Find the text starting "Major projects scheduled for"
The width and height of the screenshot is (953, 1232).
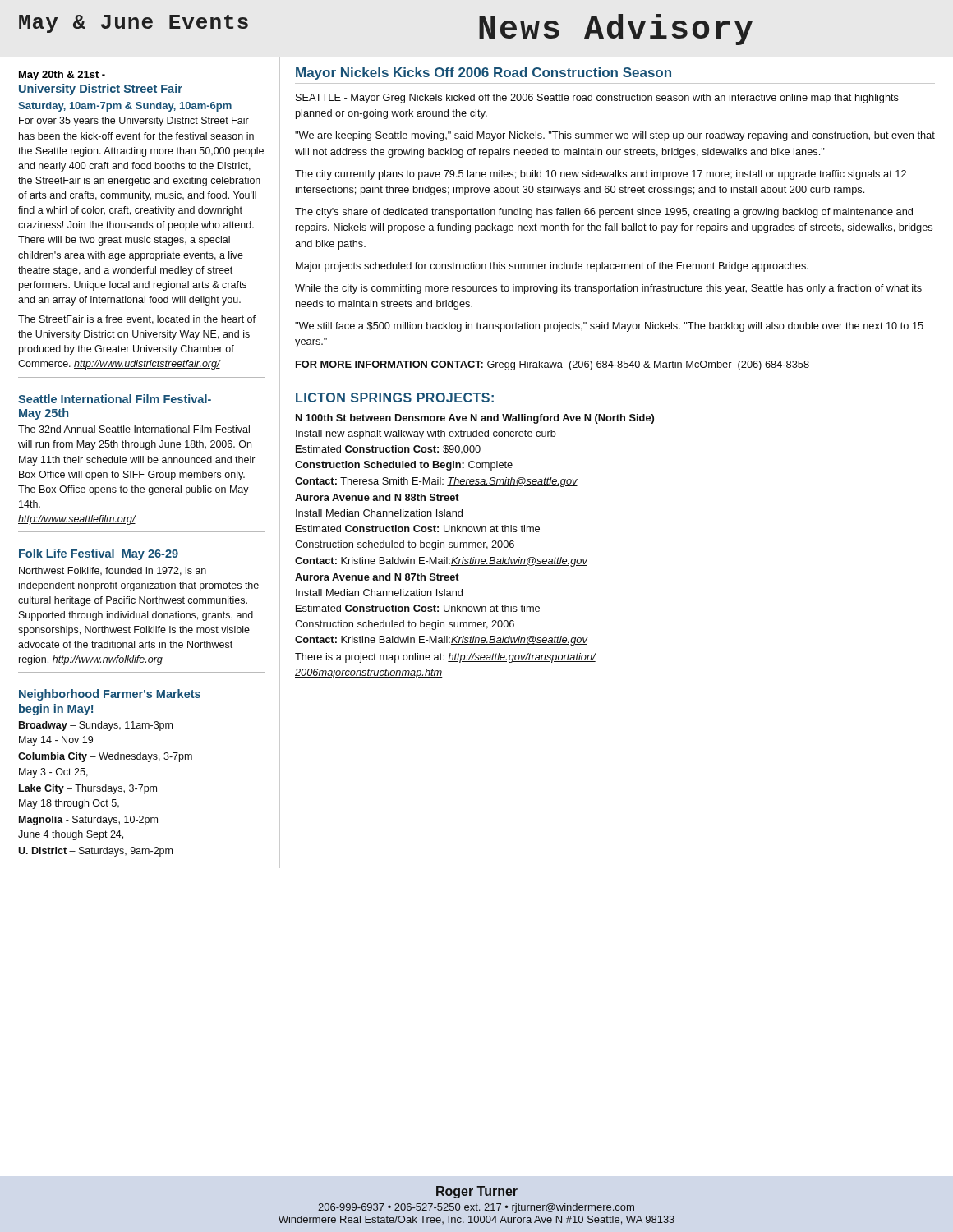(x=615, y=265)
